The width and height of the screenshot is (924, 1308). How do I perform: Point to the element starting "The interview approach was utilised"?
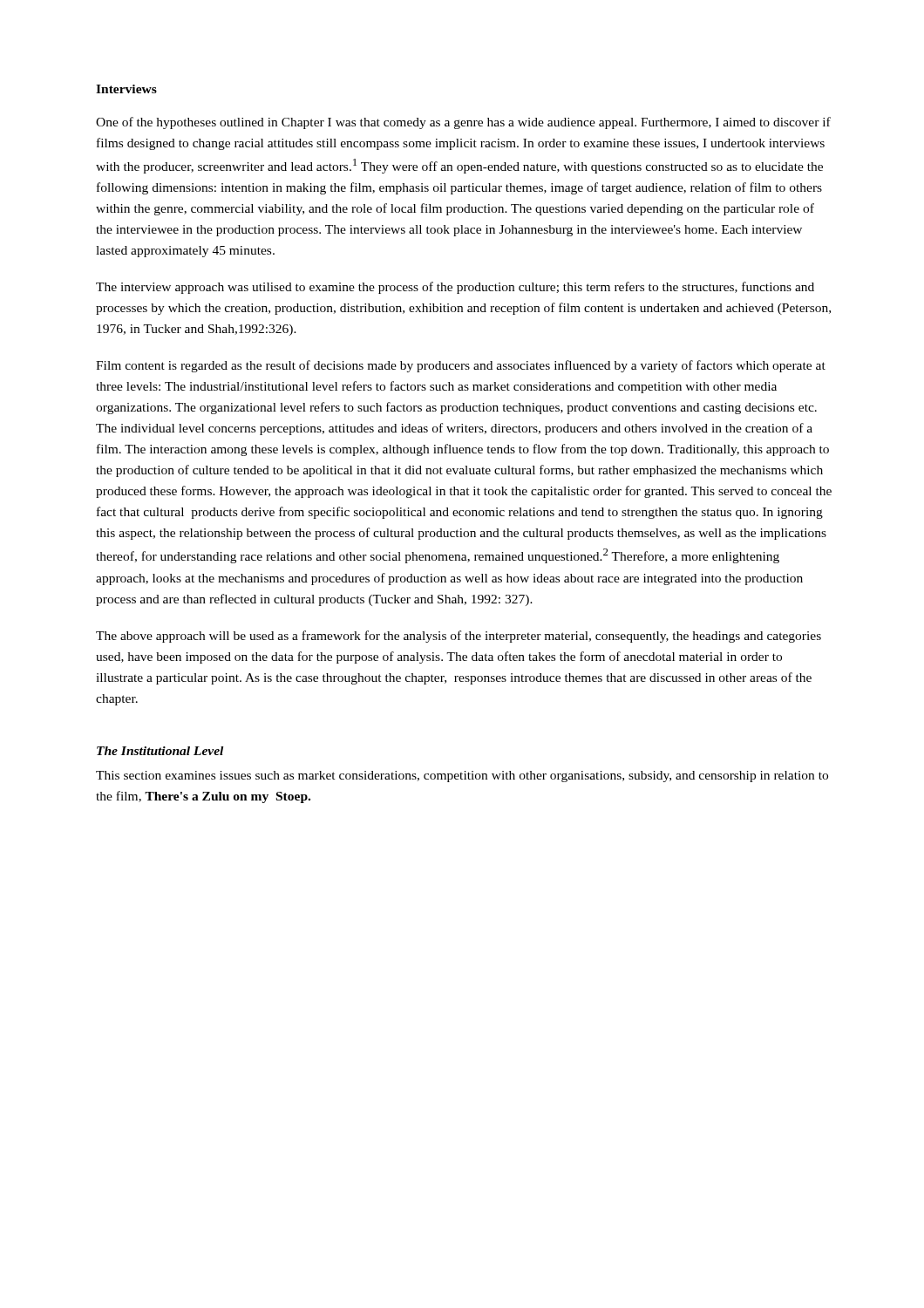[x=464, y=308]
